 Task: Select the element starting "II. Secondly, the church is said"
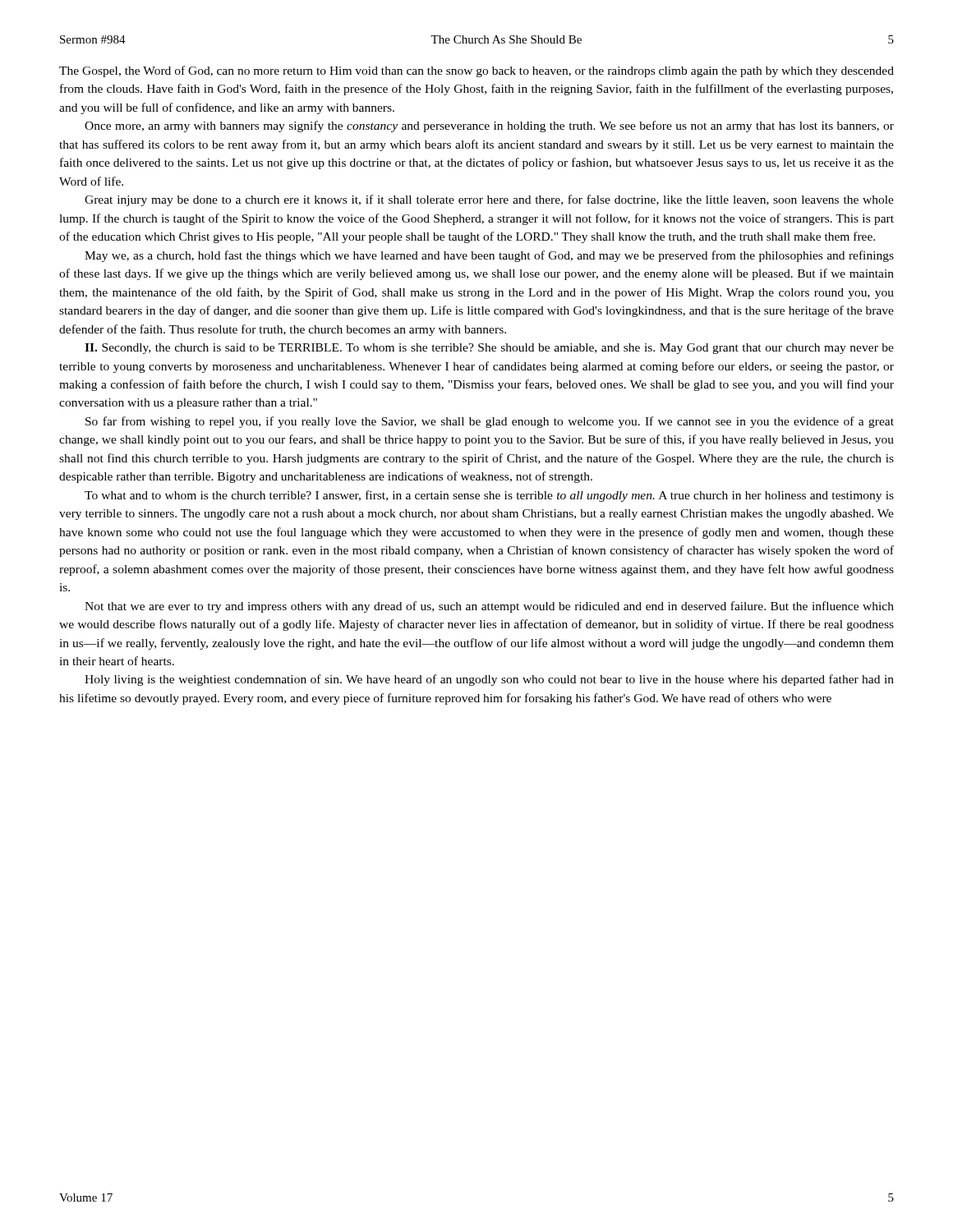[476, 375]
